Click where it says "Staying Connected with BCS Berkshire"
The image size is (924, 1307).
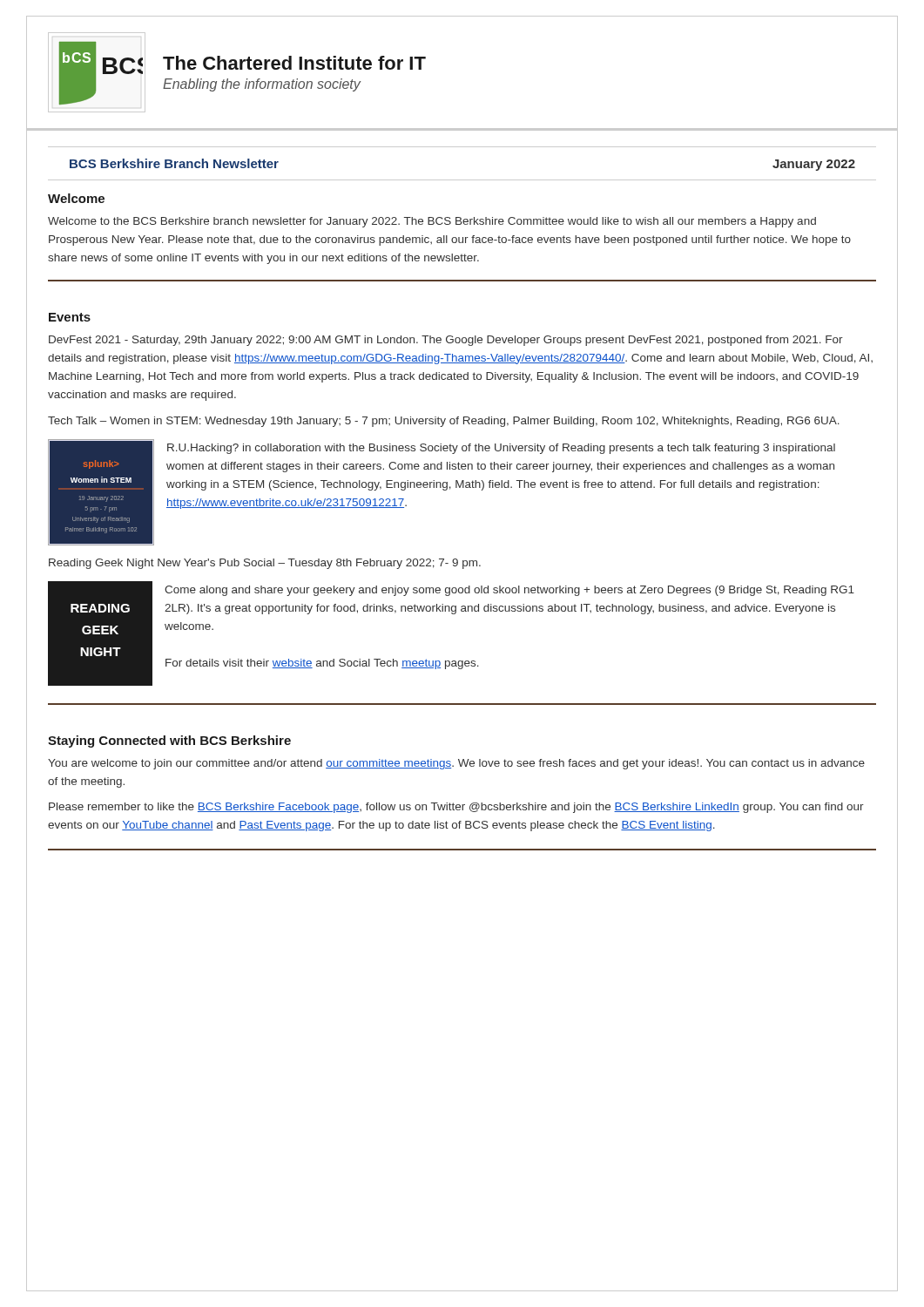(169, 740)
